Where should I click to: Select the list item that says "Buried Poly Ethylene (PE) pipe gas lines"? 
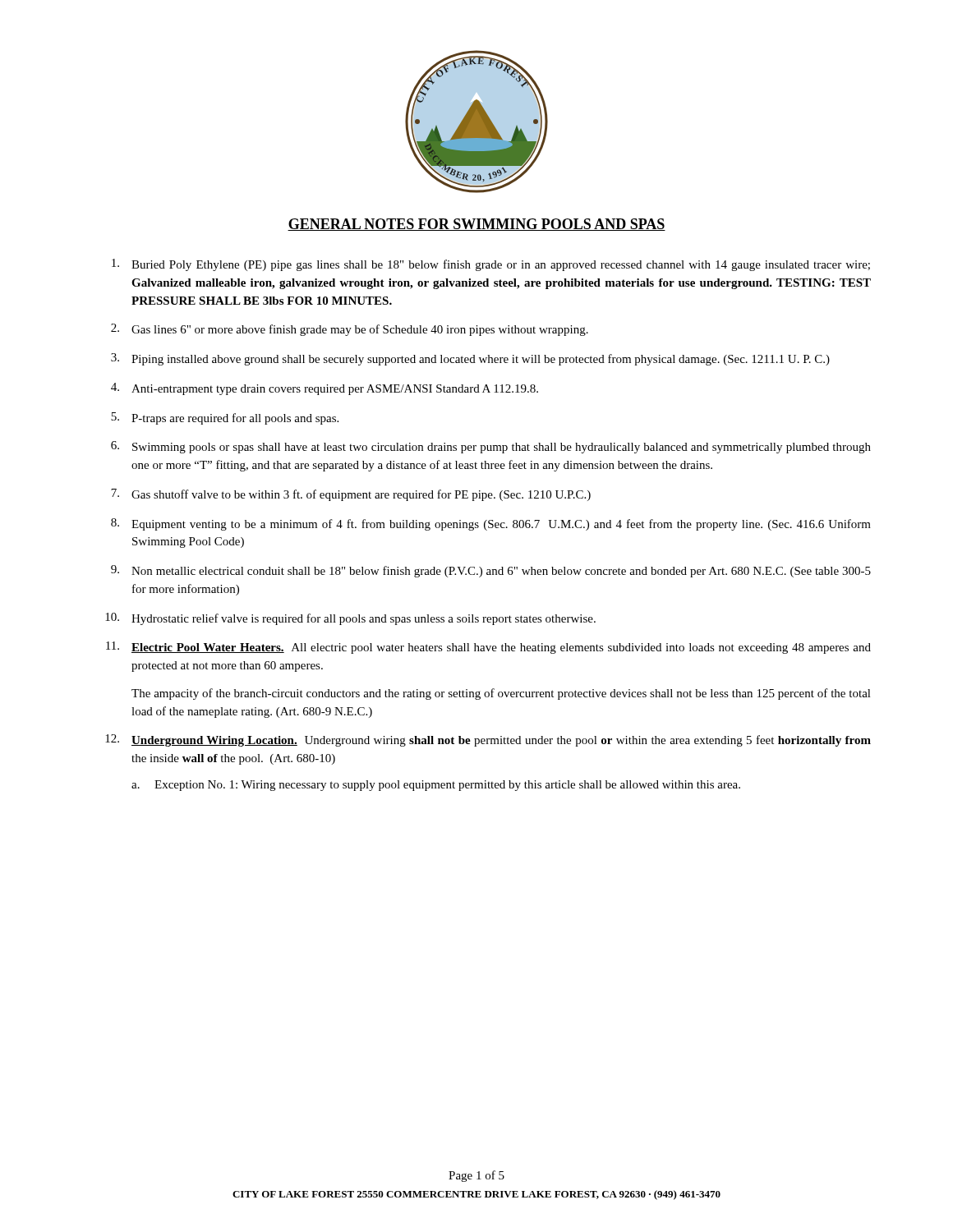(476, 283)
